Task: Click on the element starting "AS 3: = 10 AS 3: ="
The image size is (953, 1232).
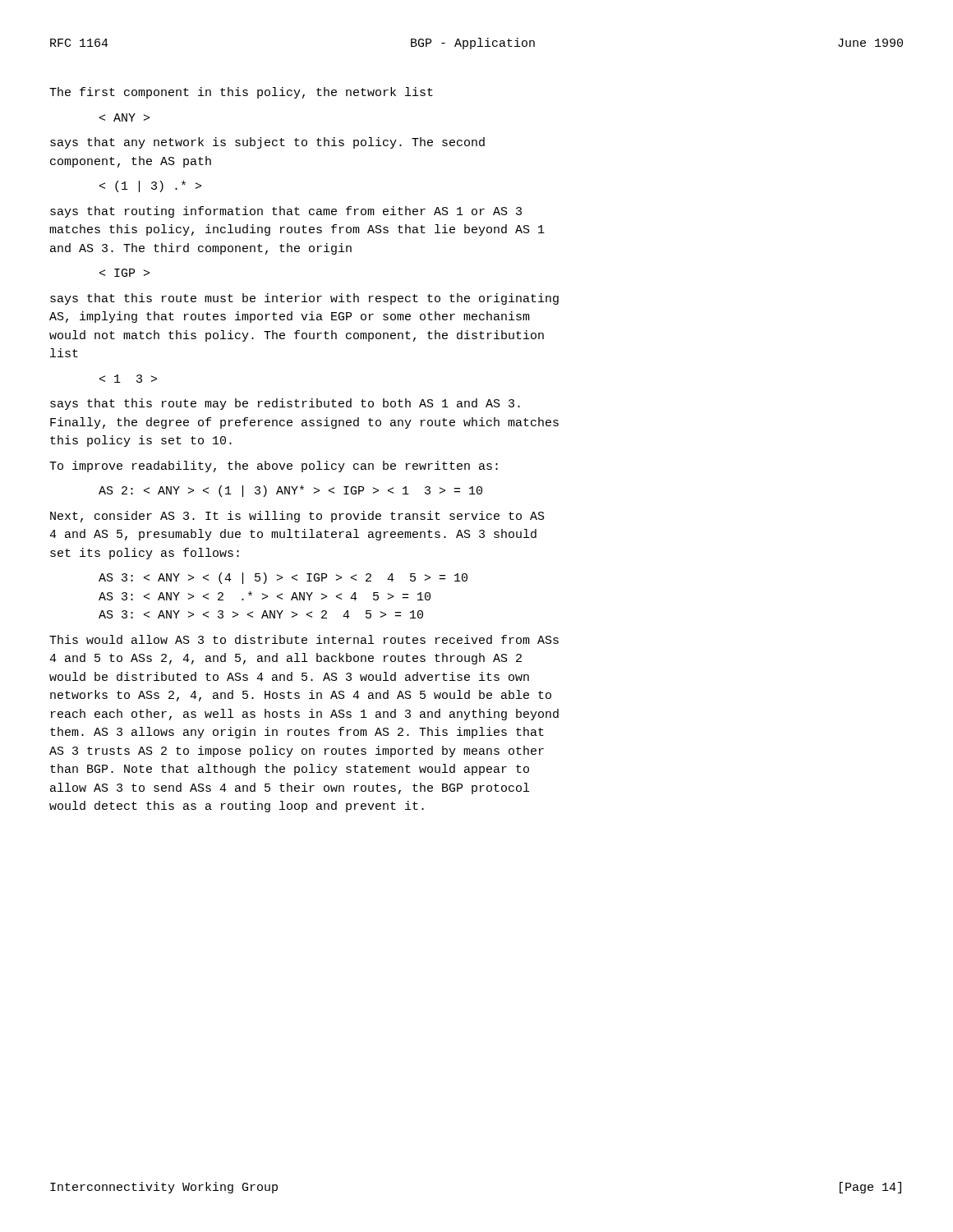Action: (x=283, y=597)
